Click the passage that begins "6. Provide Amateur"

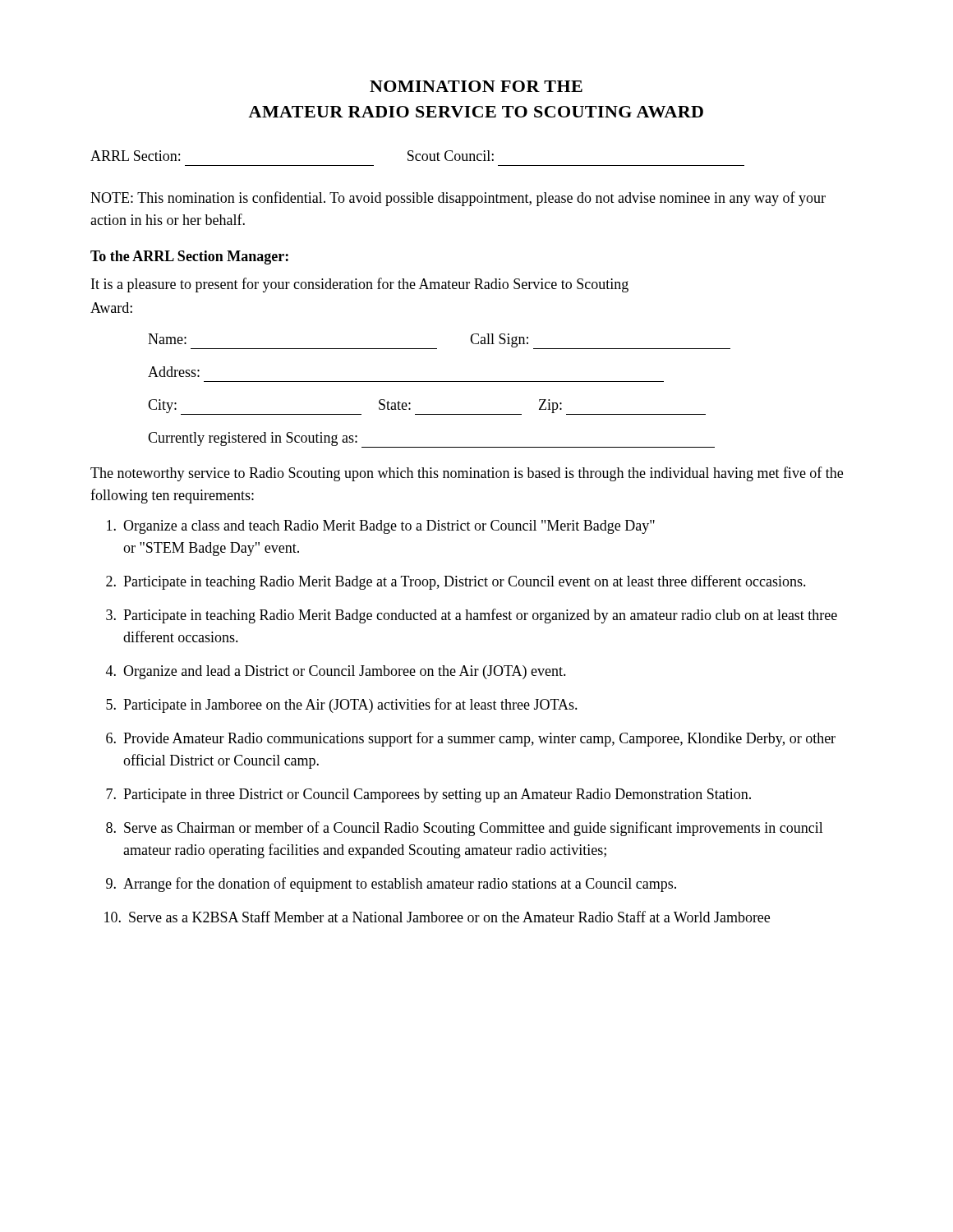pyautogui.click(x=476, y=750)
